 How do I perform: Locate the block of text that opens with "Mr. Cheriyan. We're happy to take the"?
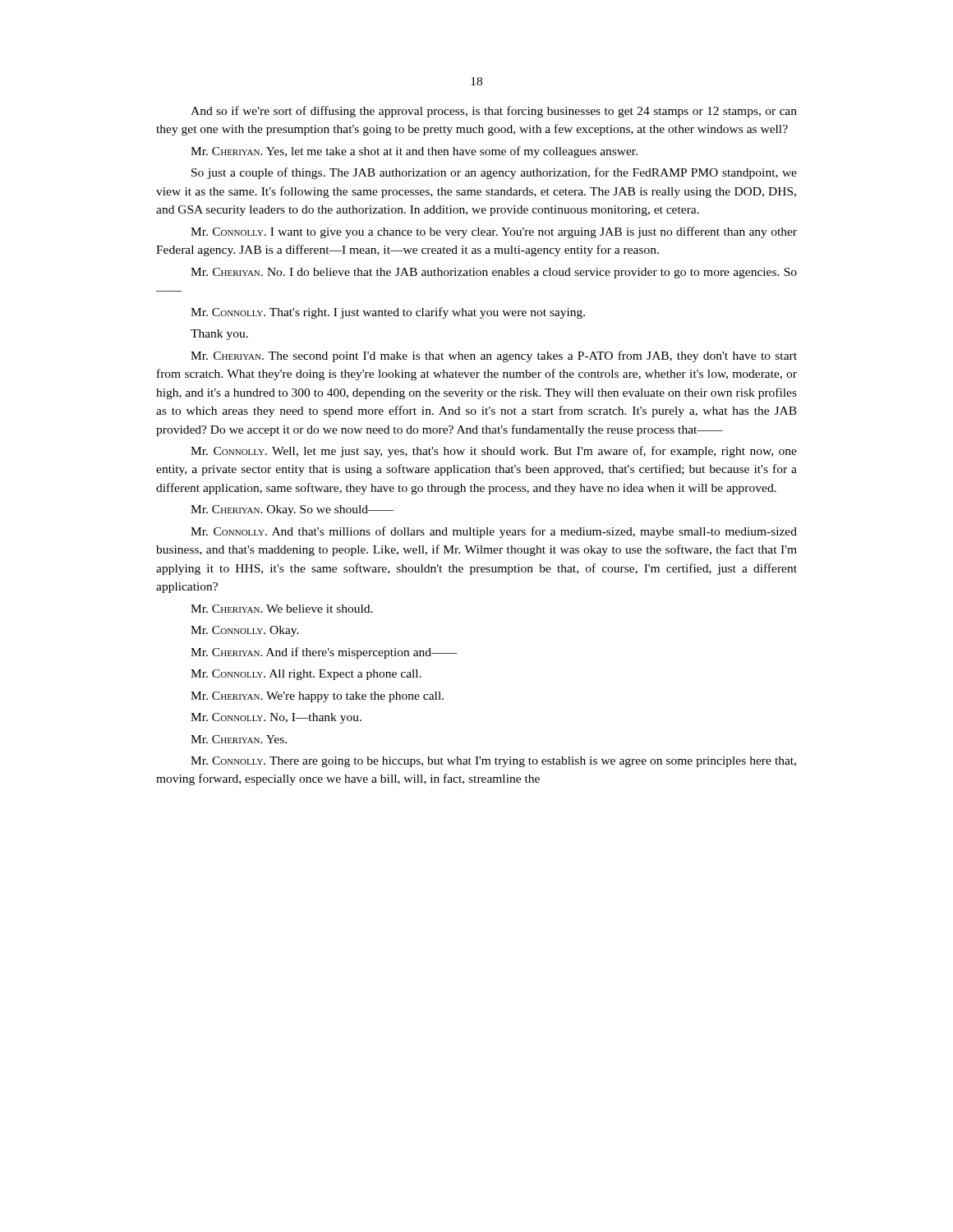(x=318, y=695)
